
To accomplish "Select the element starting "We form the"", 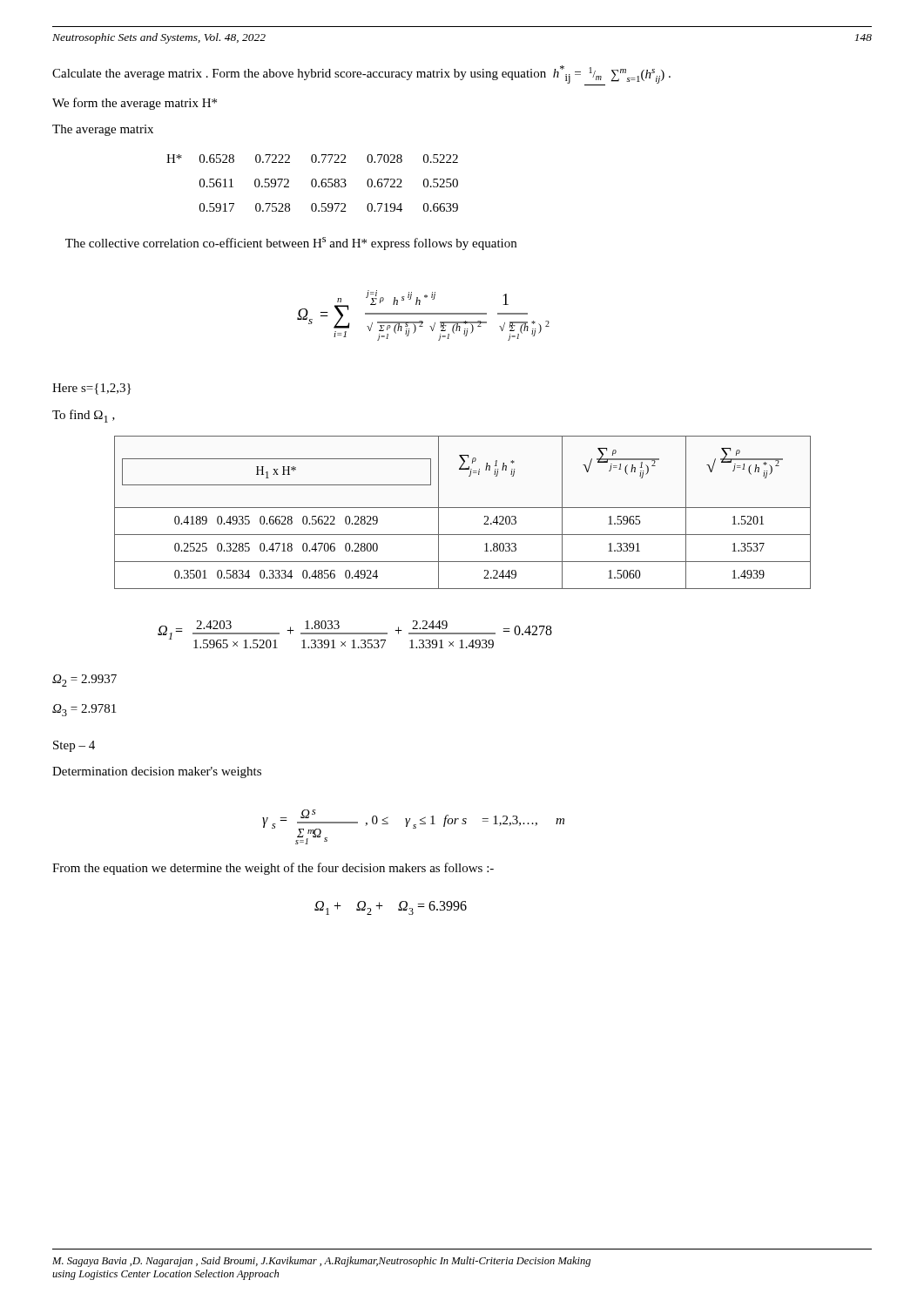I will [135, 103].
